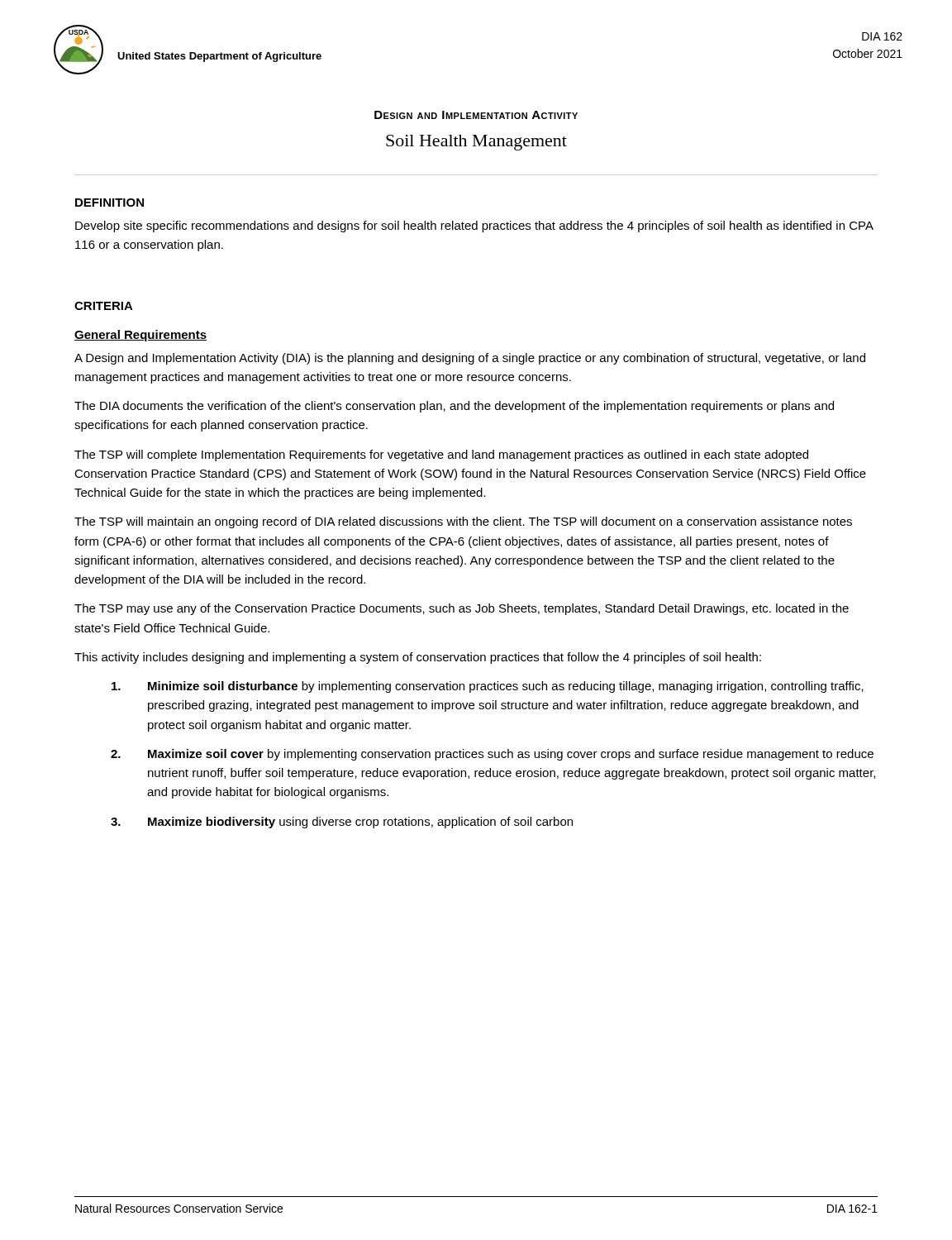Find the element starting "The TSP will maintain an ongoing record of"

point(463,550)
